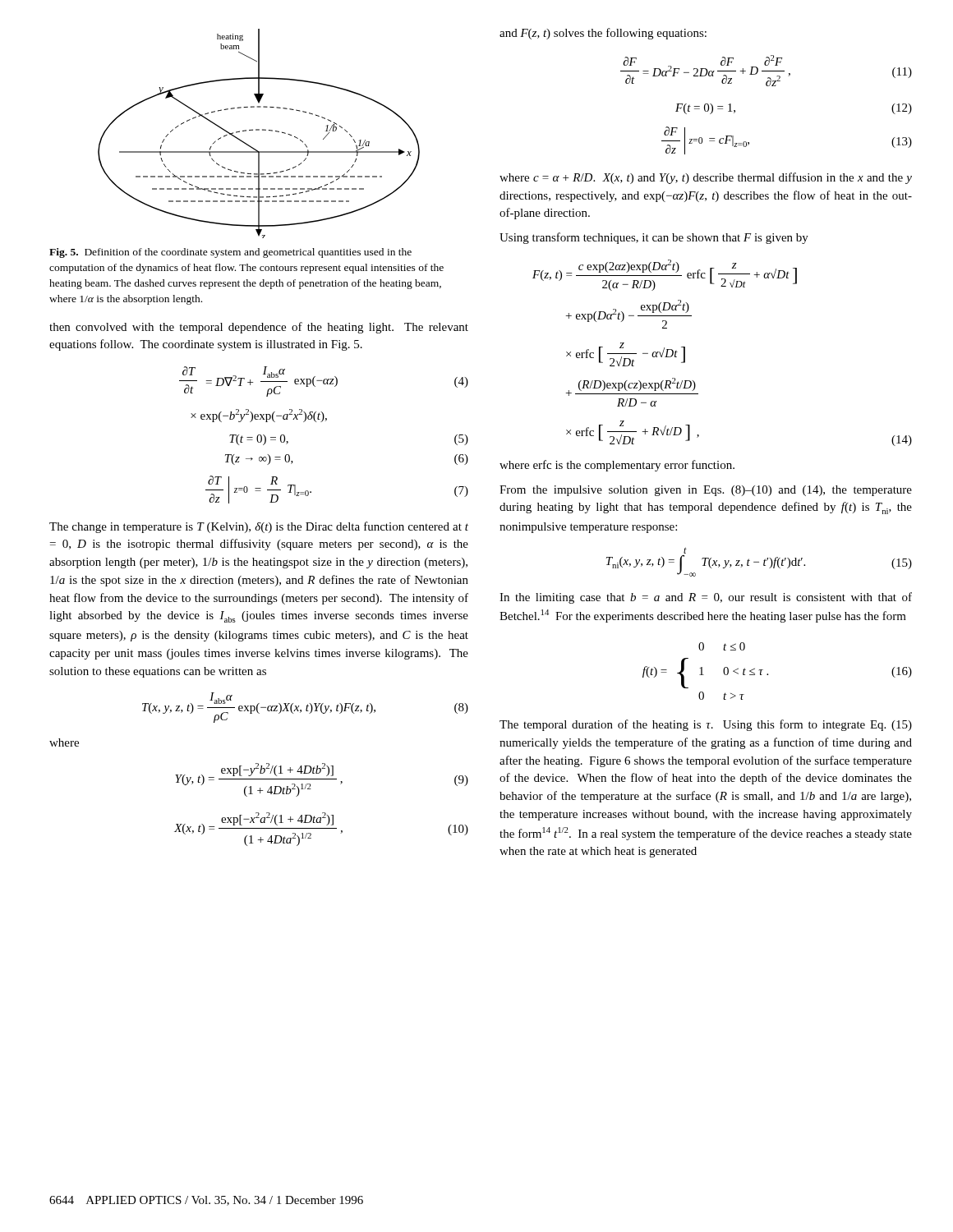This screenshot has width=953, height=1232.
Task: Select the illustration
Action: (x=259, y=133)
